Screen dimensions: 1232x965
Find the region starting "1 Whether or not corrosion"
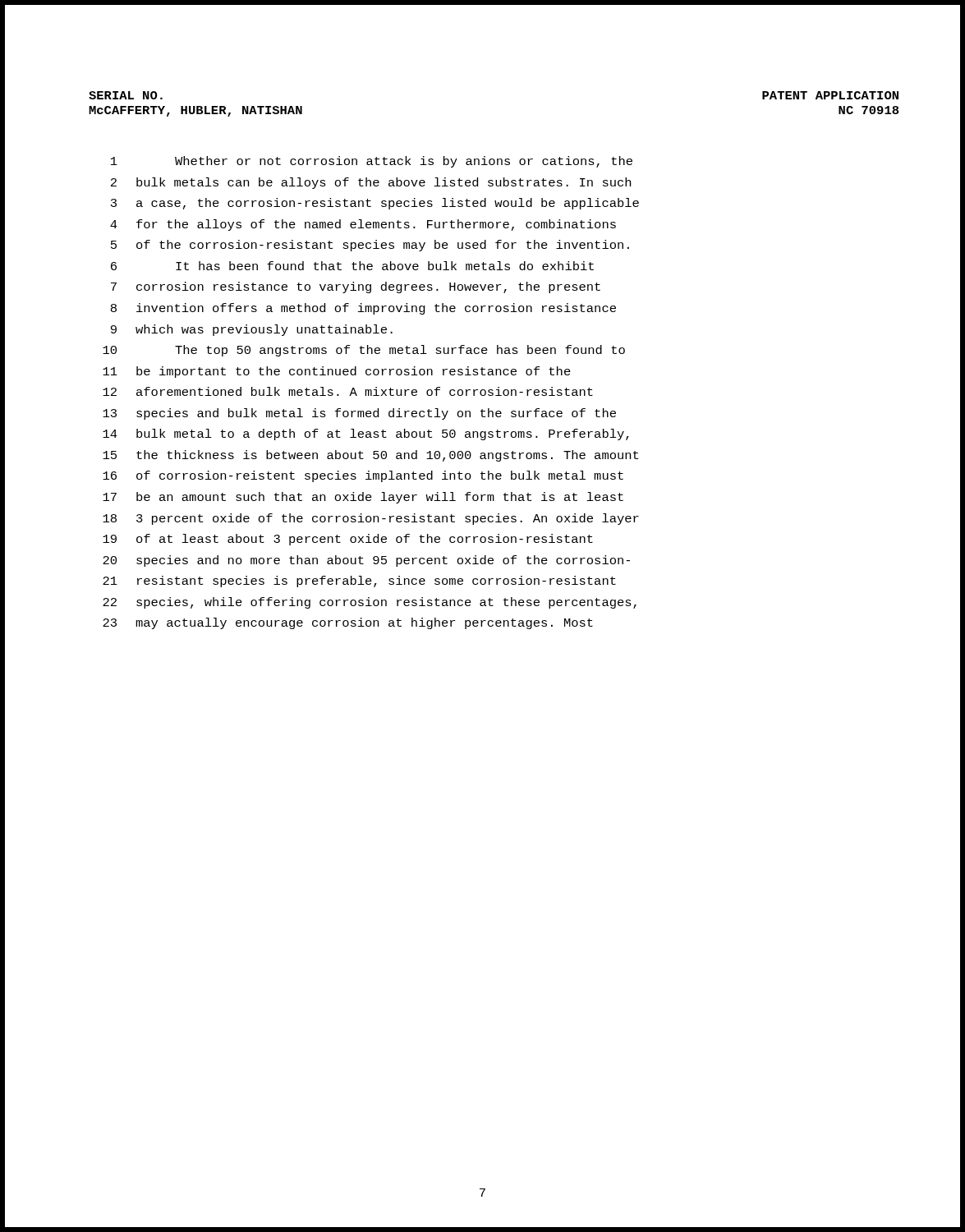482,393
